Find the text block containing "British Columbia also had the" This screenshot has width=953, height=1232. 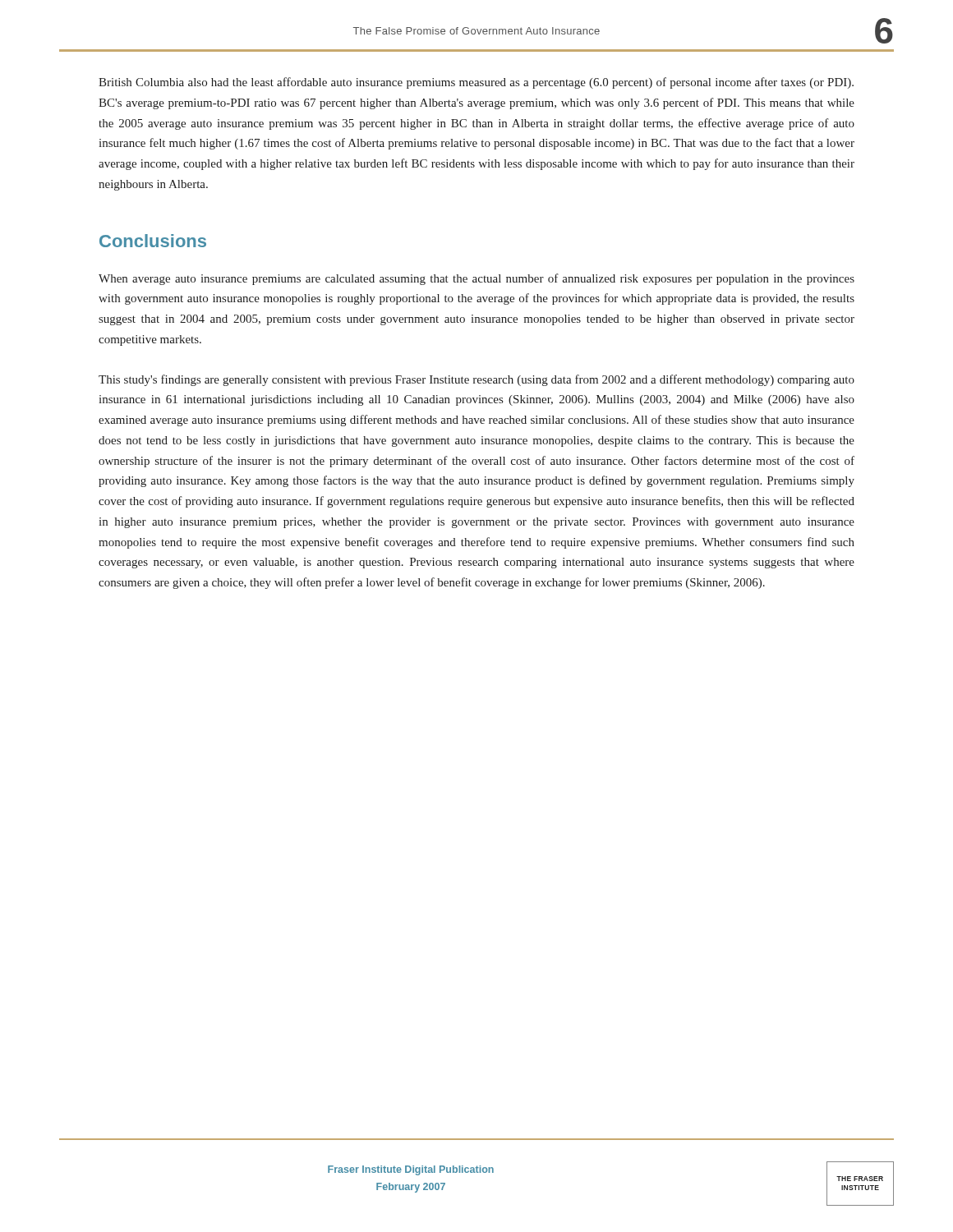(x=476, y=133)
